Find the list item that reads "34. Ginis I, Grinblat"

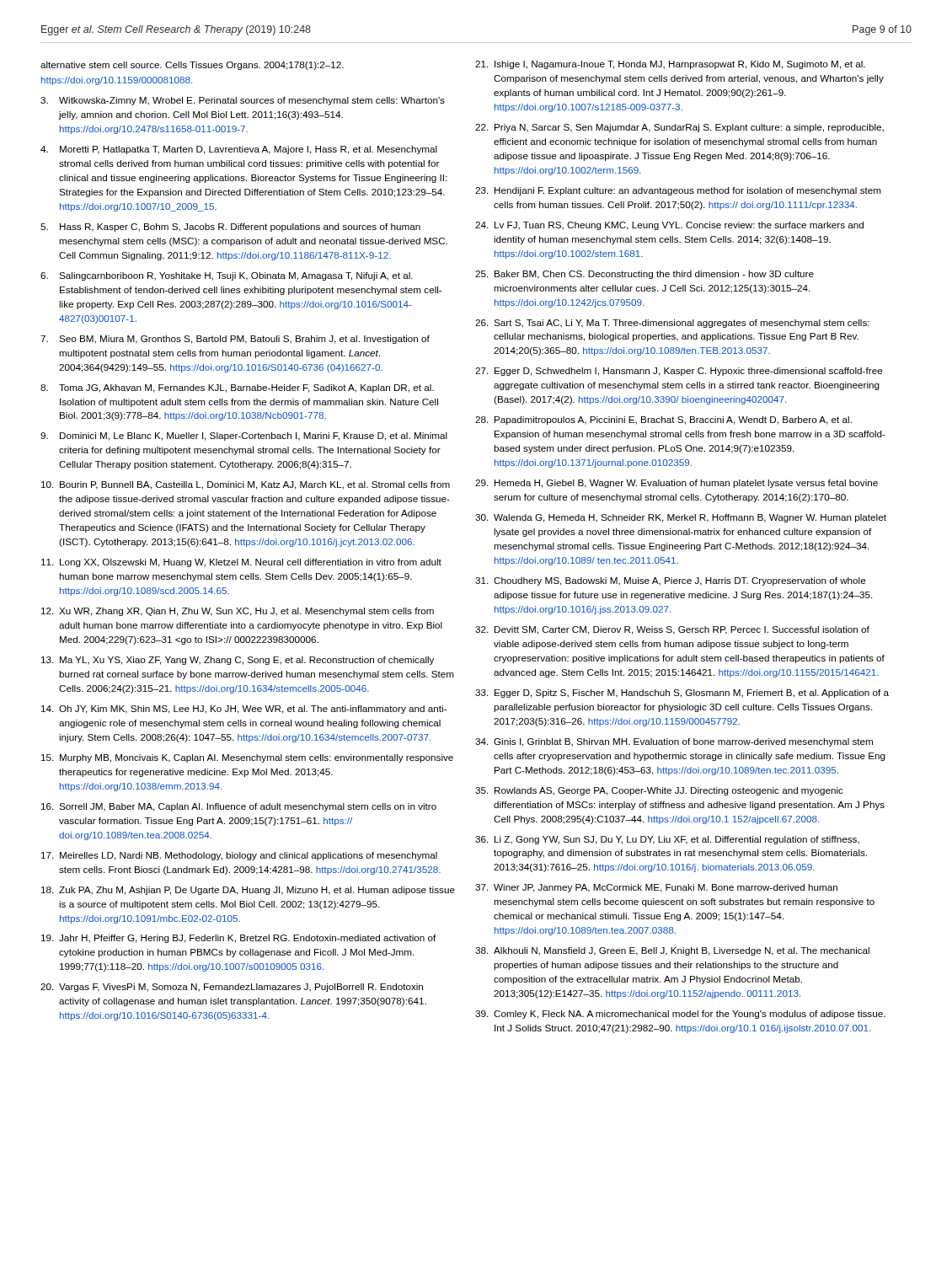point(682,756)
